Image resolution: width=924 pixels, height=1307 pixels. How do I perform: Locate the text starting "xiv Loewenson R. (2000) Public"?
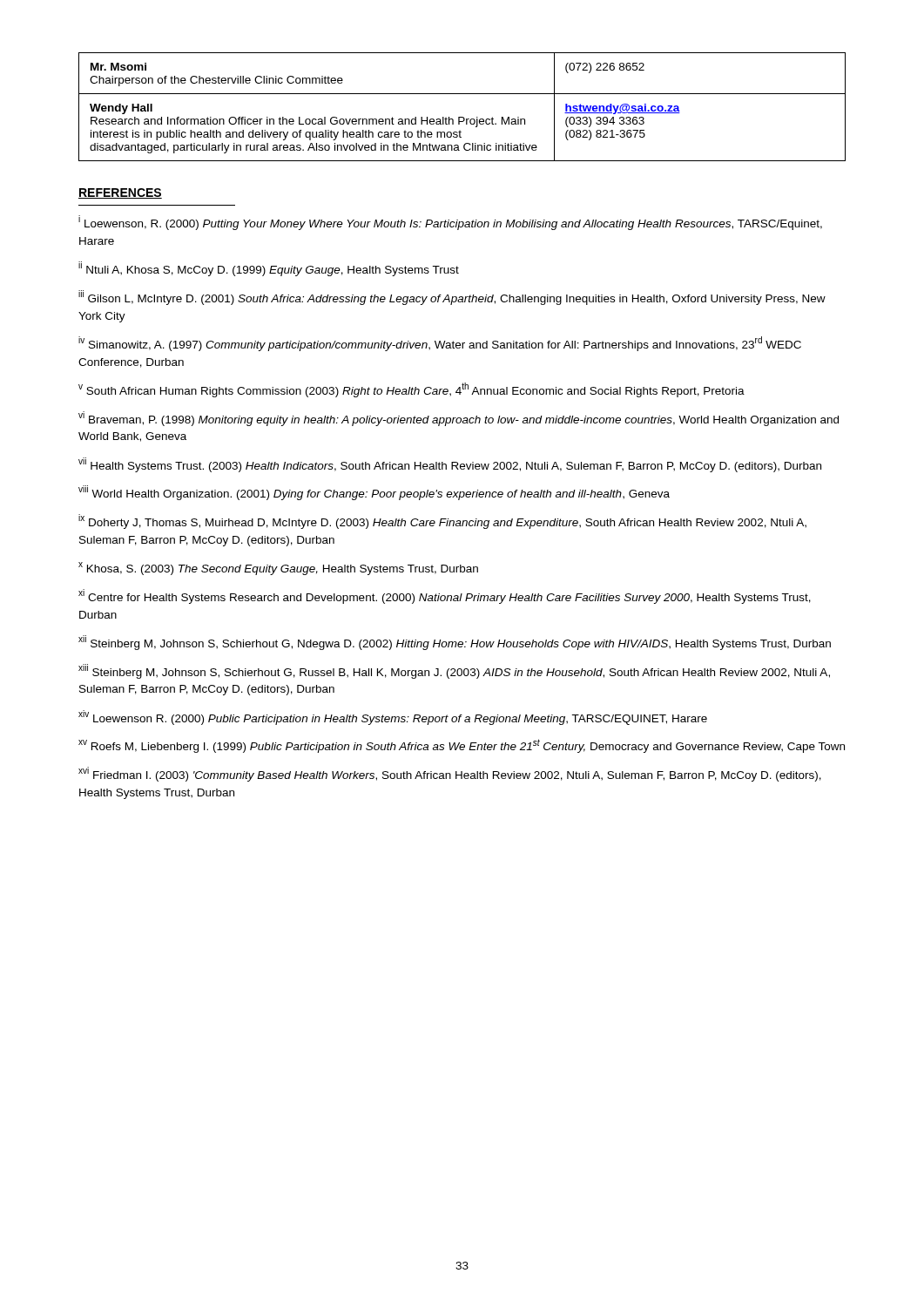(393, 716)
